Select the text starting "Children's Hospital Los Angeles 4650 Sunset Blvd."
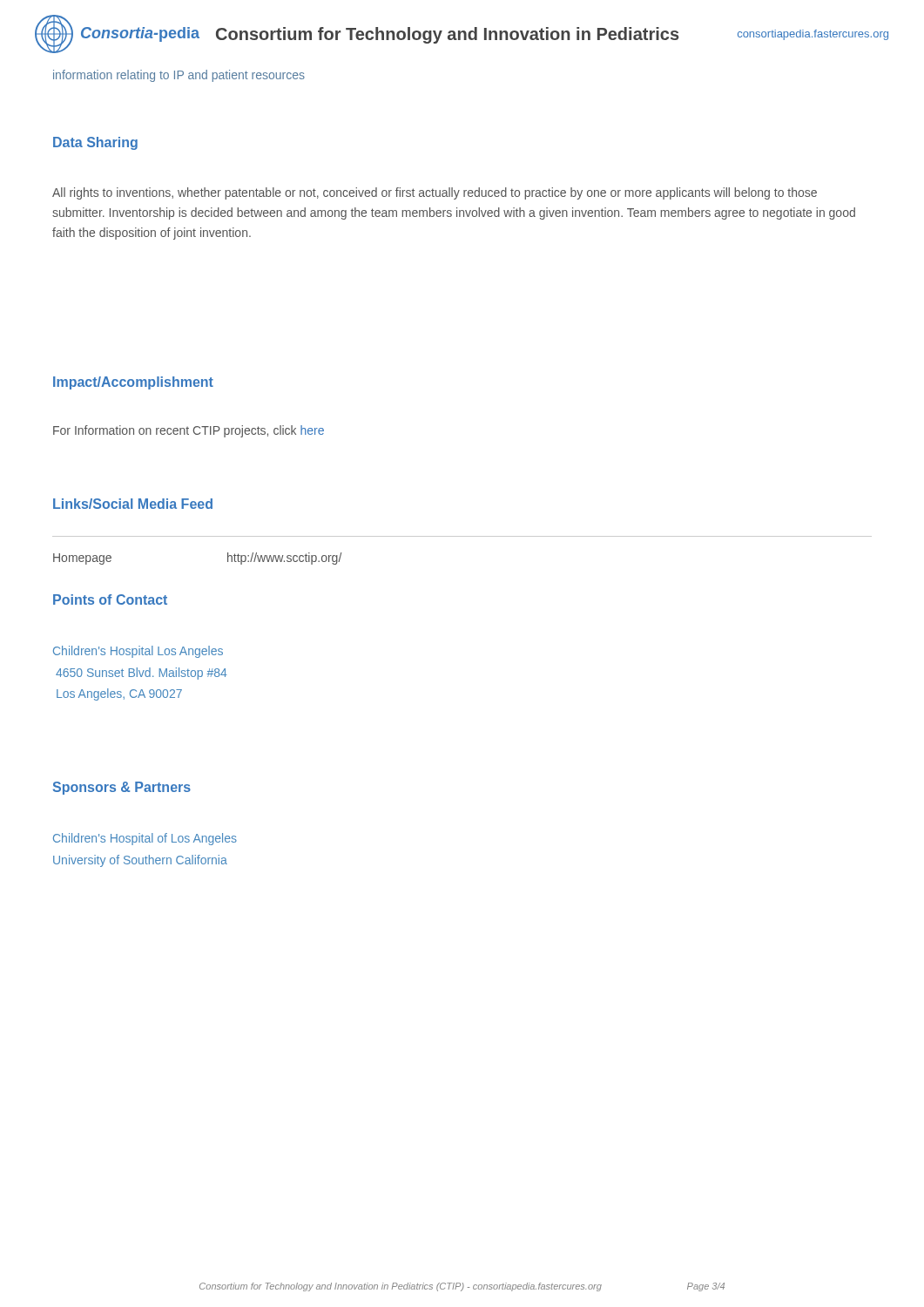 click(x=138, y=652)
